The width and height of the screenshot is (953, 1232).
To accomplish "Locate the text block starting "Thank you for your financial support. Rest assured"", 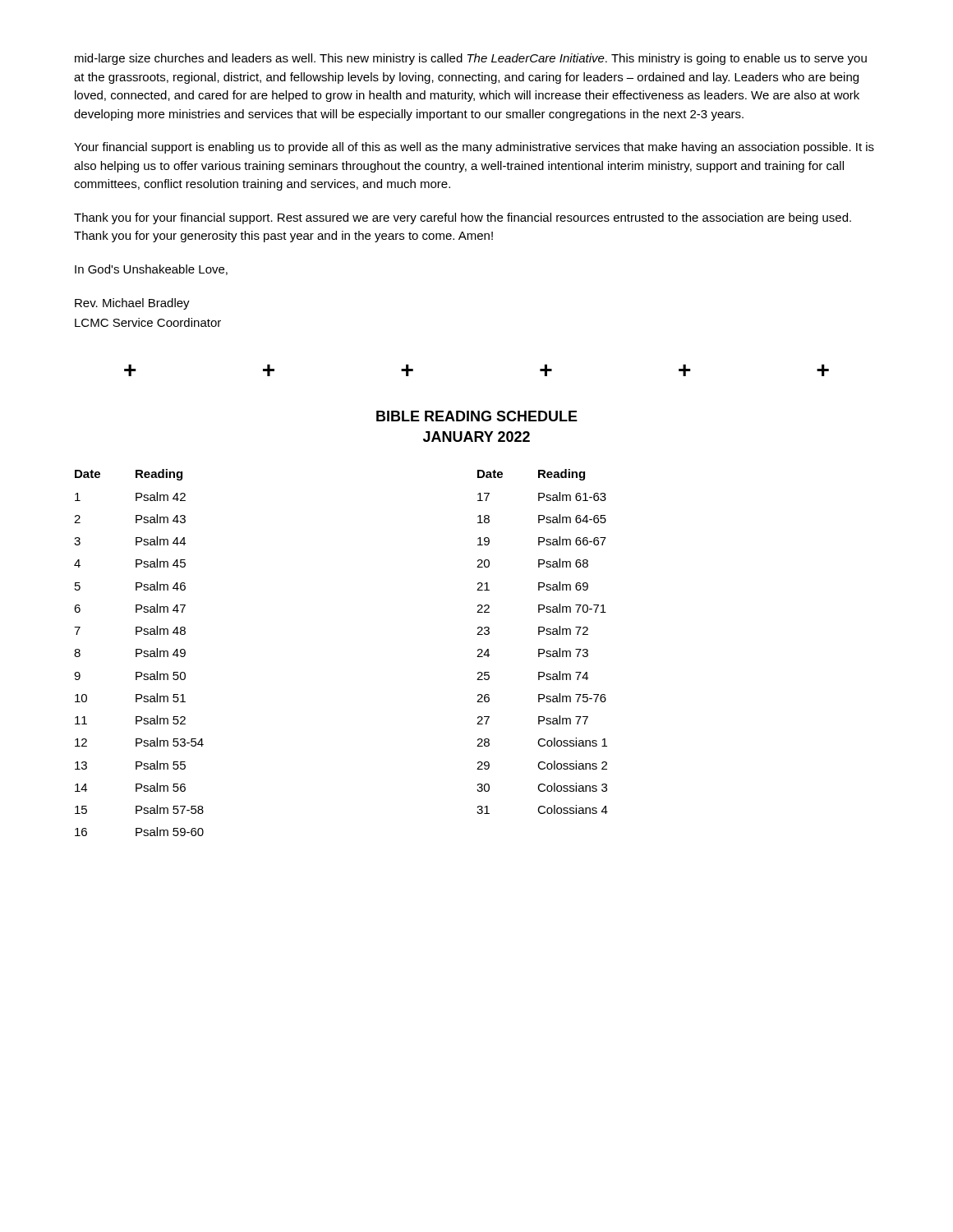I will [463, 226].
